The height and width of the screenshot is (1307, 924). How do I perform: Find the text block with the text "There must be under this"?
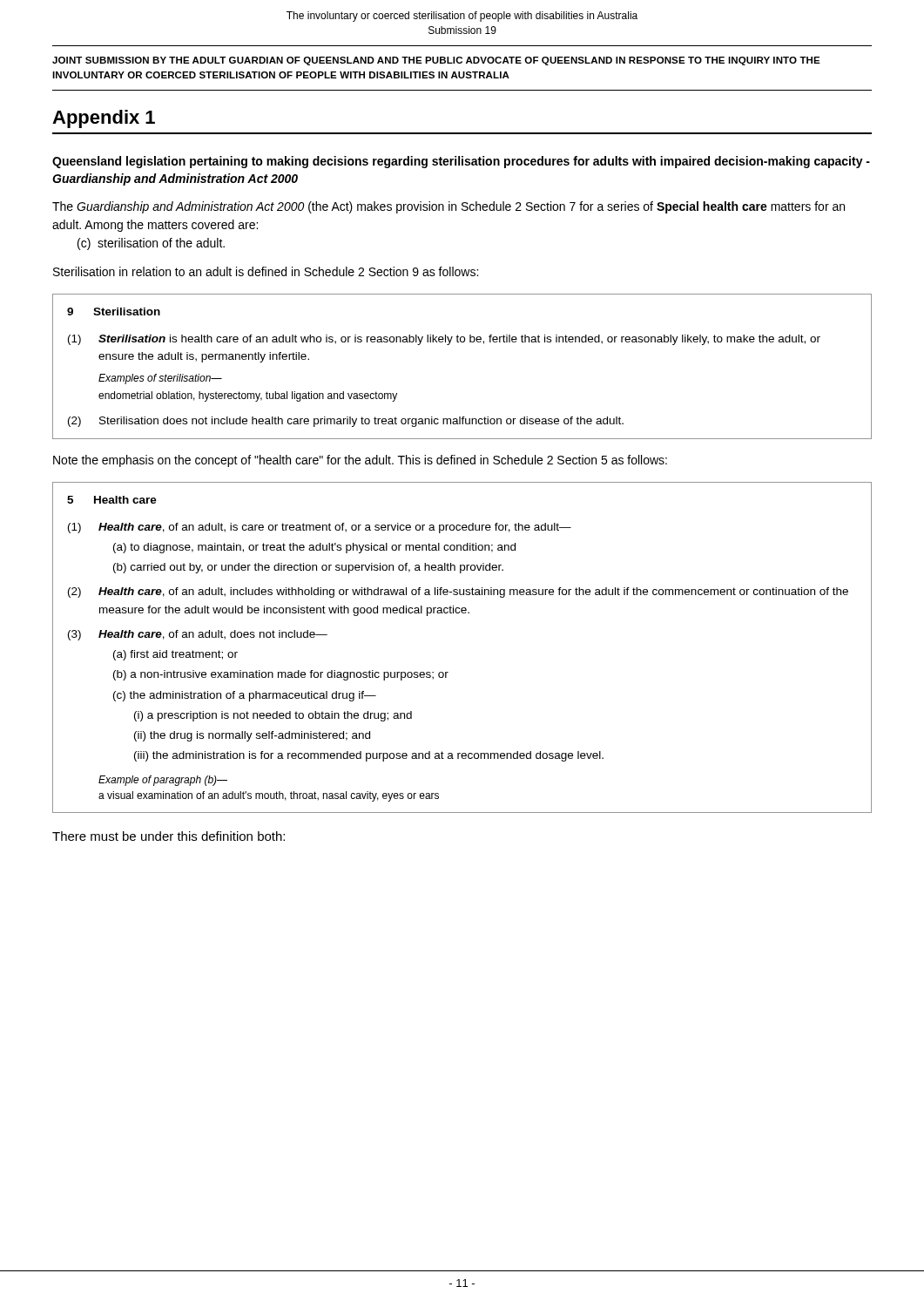pyautogui.click(x=169, y=836)
